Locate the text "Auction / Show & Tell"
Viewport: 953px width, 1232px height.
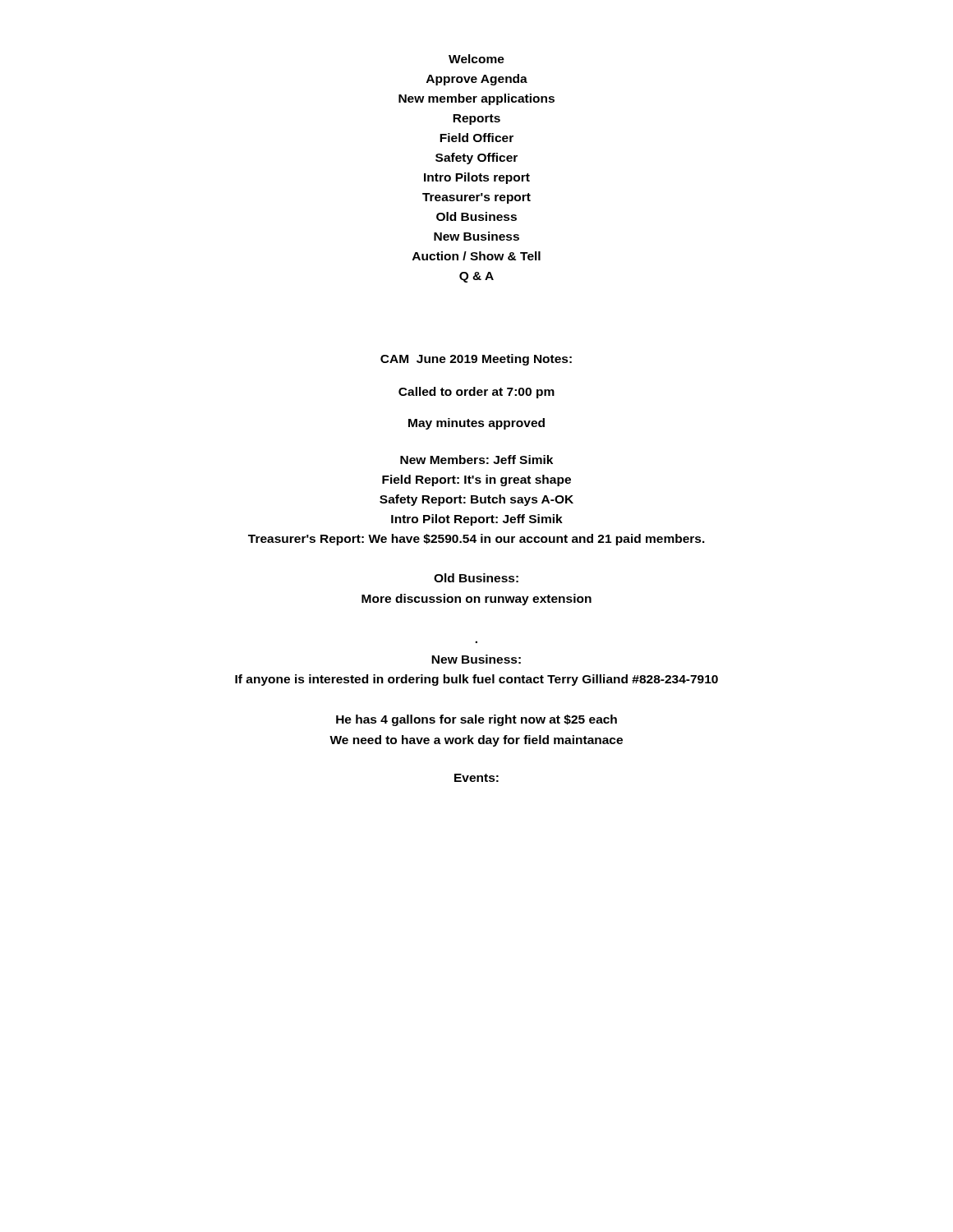coord(476,256)
